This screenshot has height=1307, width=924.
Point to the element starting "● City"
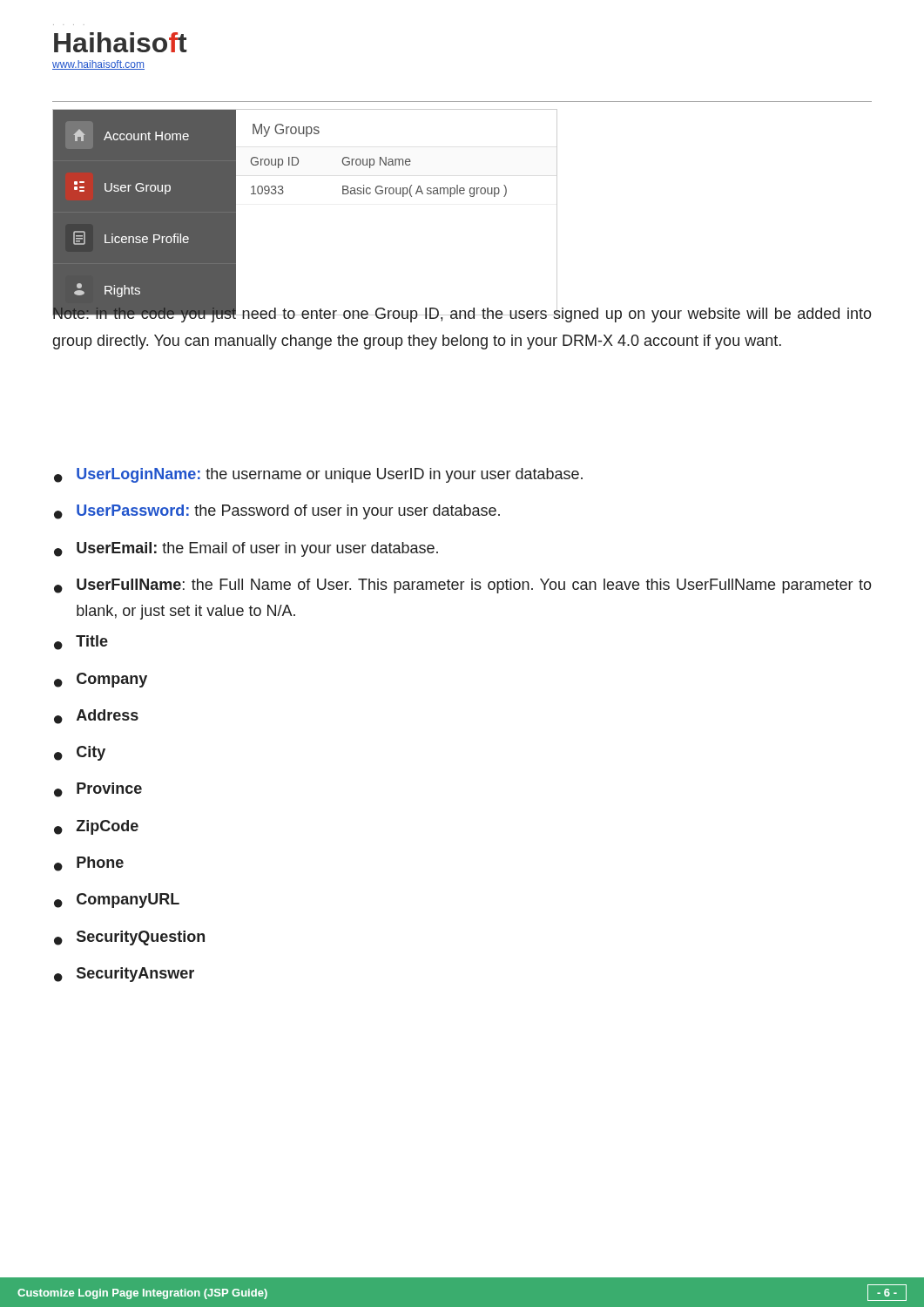[x=80, y=753]
